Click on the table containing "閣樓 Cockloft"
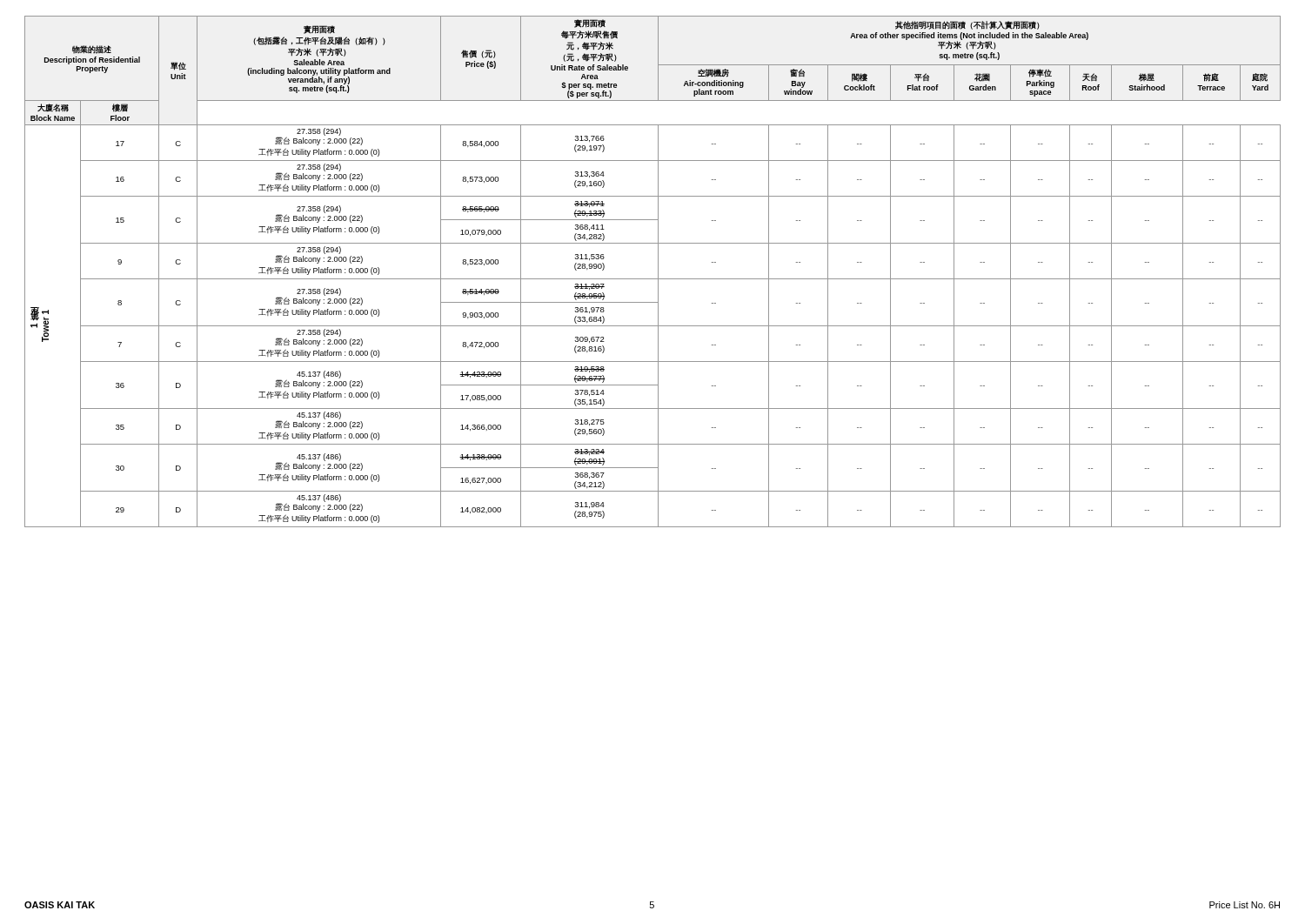Screen dimensions: 924x1305 coord(652,271)
